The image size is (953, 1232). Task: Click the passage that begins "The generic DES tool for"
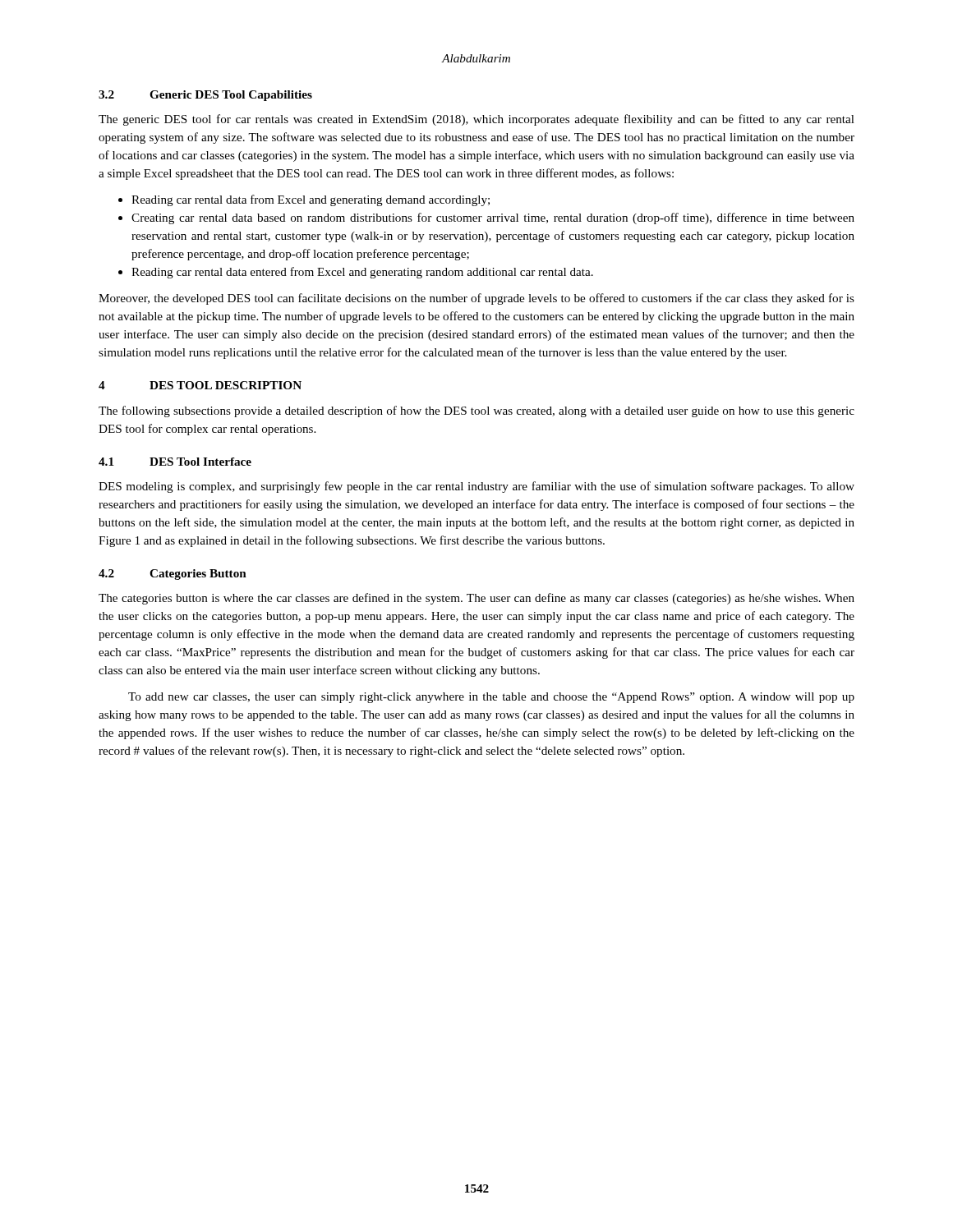tap(476, 146)
